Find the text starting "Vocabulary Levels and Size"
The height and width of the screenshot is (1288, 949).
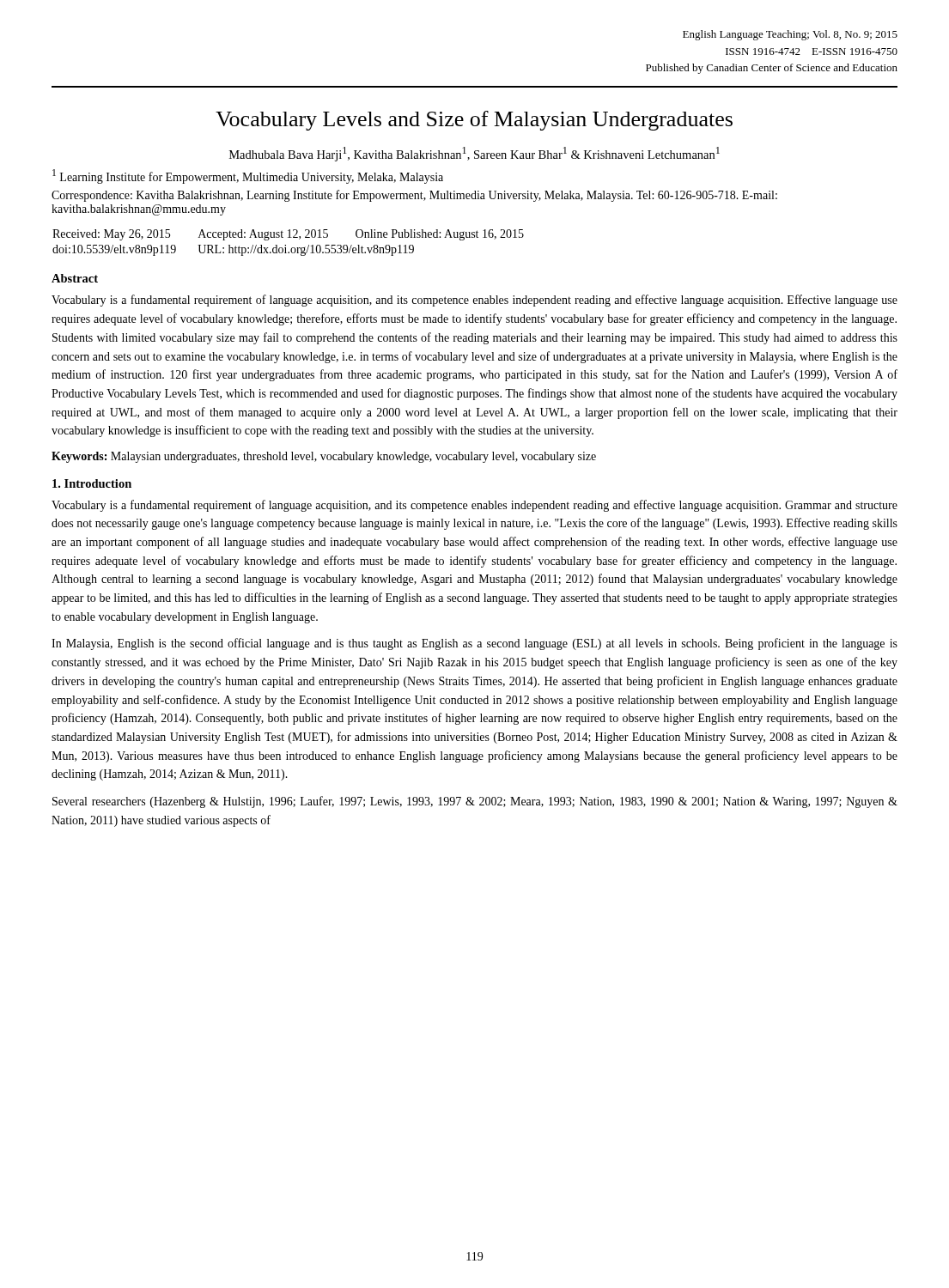click(x=474, y=119)
